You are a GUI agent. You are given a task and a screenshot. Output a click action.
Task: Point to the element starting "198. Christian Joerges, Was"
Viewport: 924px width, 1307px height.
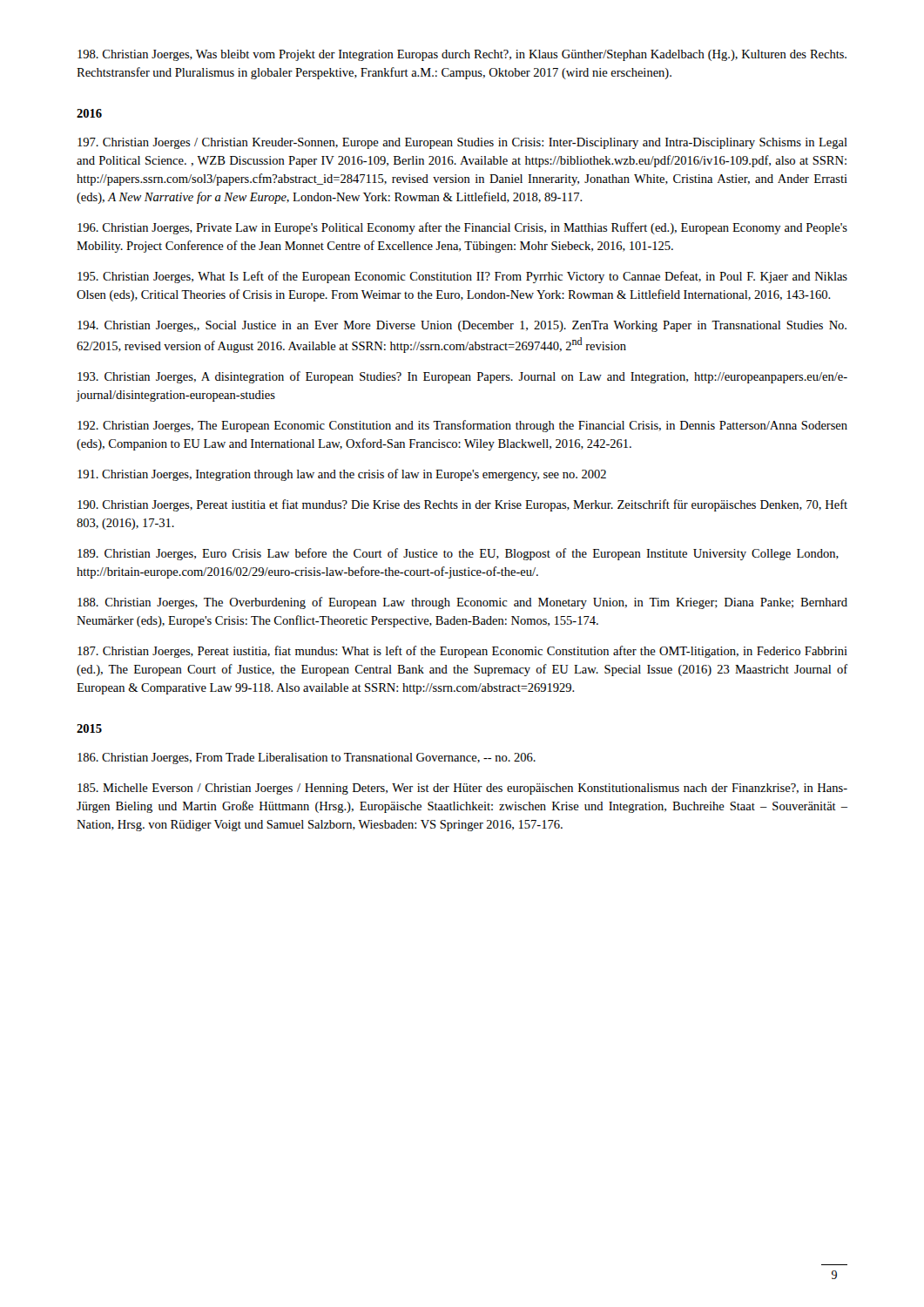tap(462, 63)
